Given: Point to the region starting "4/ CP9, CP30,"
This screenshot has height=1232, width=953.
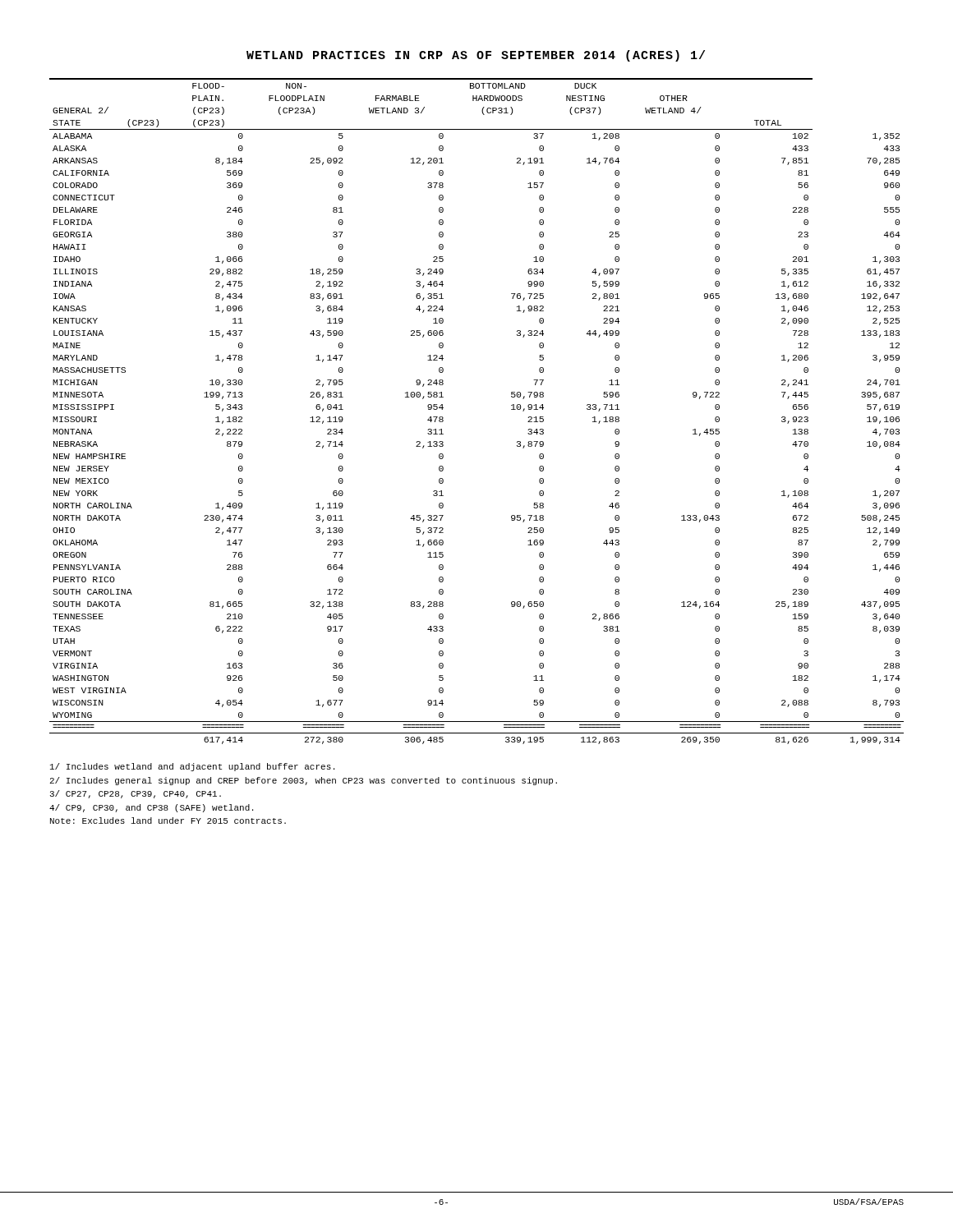Looking at the screenshot, I should (152, 808).
